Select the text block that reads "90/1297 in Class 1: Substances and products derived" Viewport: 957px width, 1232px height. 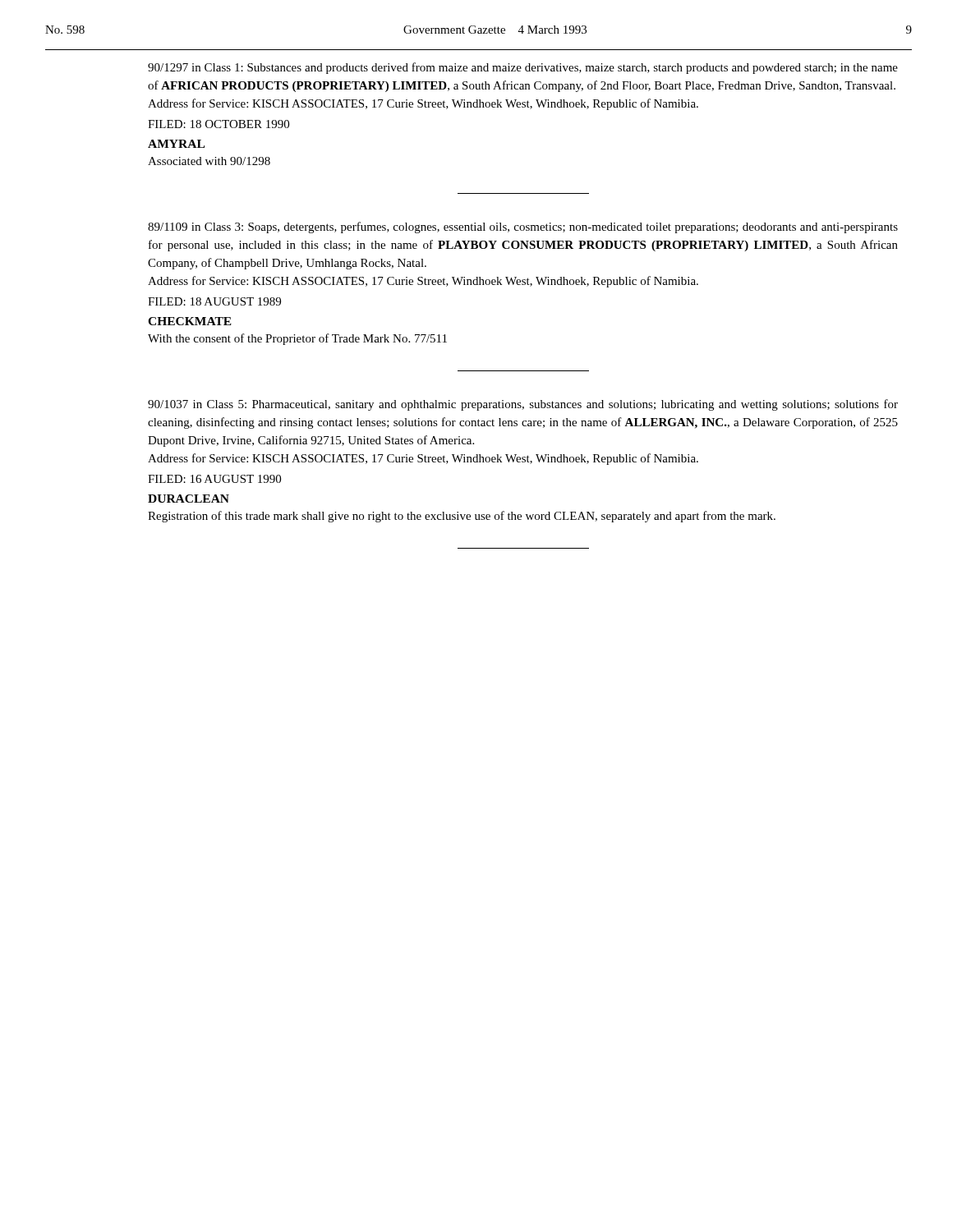523,85
